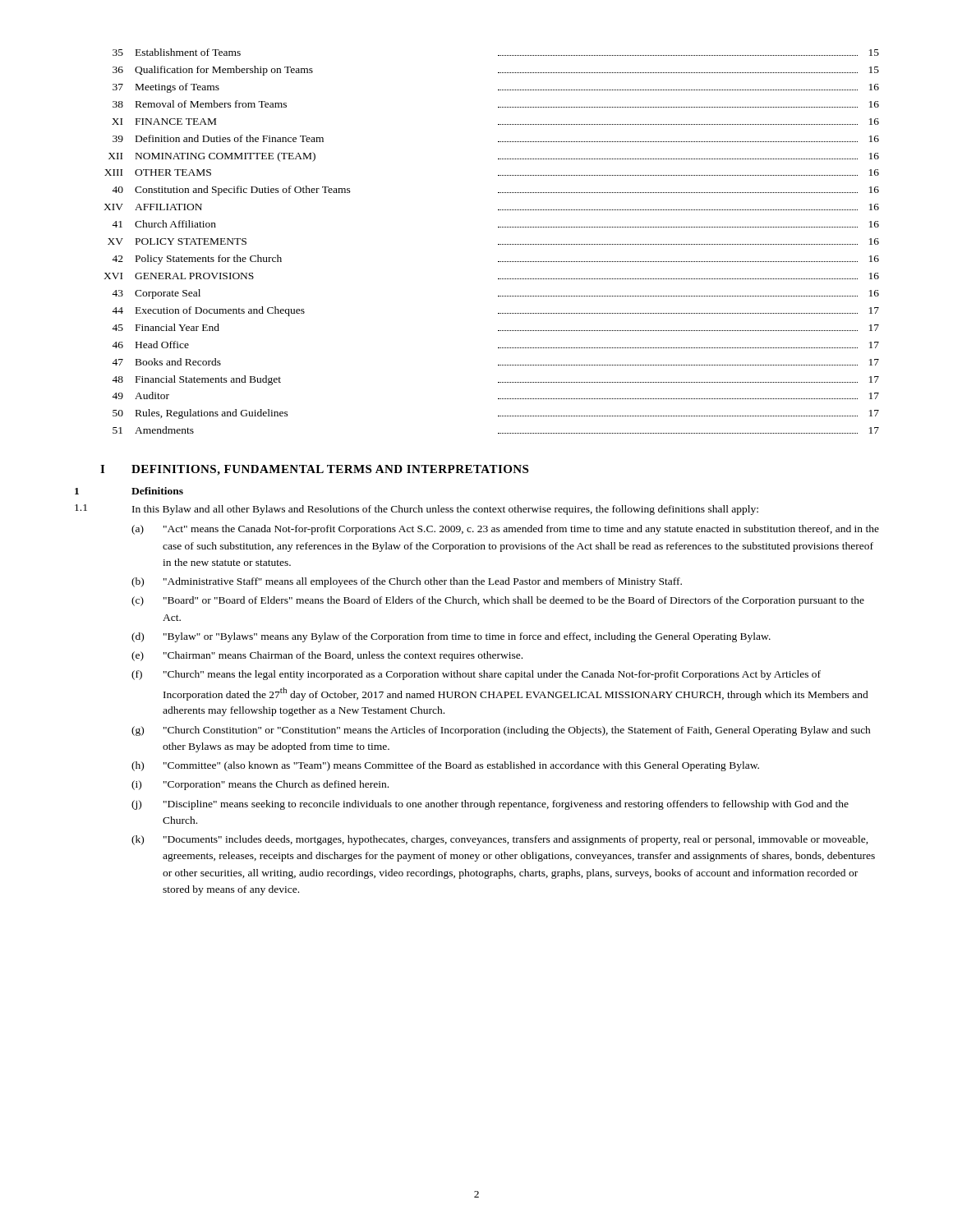
Task: Where is the passage that starts "(e) "Chairman" means"?
Action: [505, 656]
